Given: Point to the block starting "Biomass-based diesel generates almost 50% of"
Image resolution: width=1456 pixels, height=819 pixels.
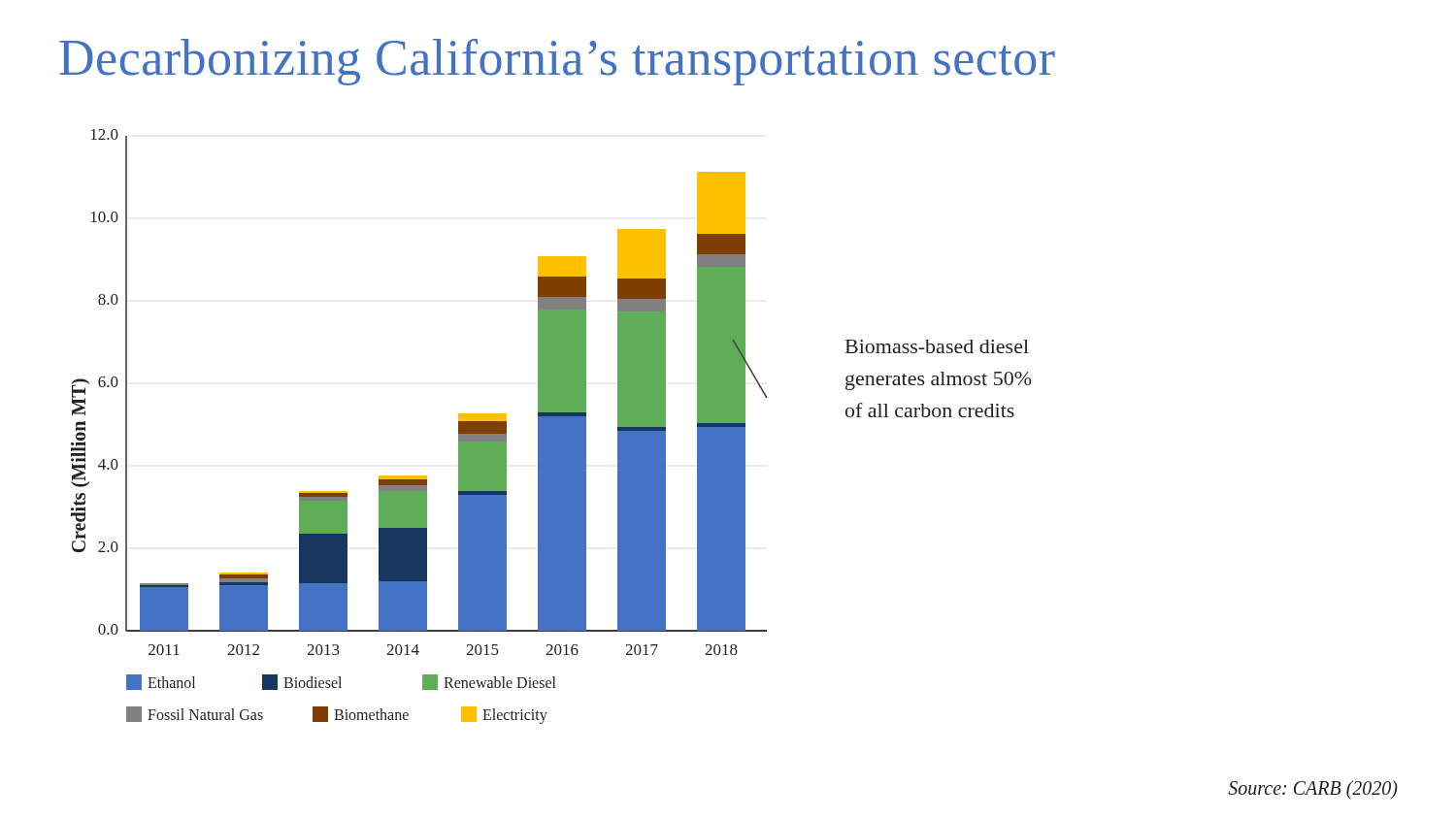Looking at the screenshot, I should click(x=938, y=378).
